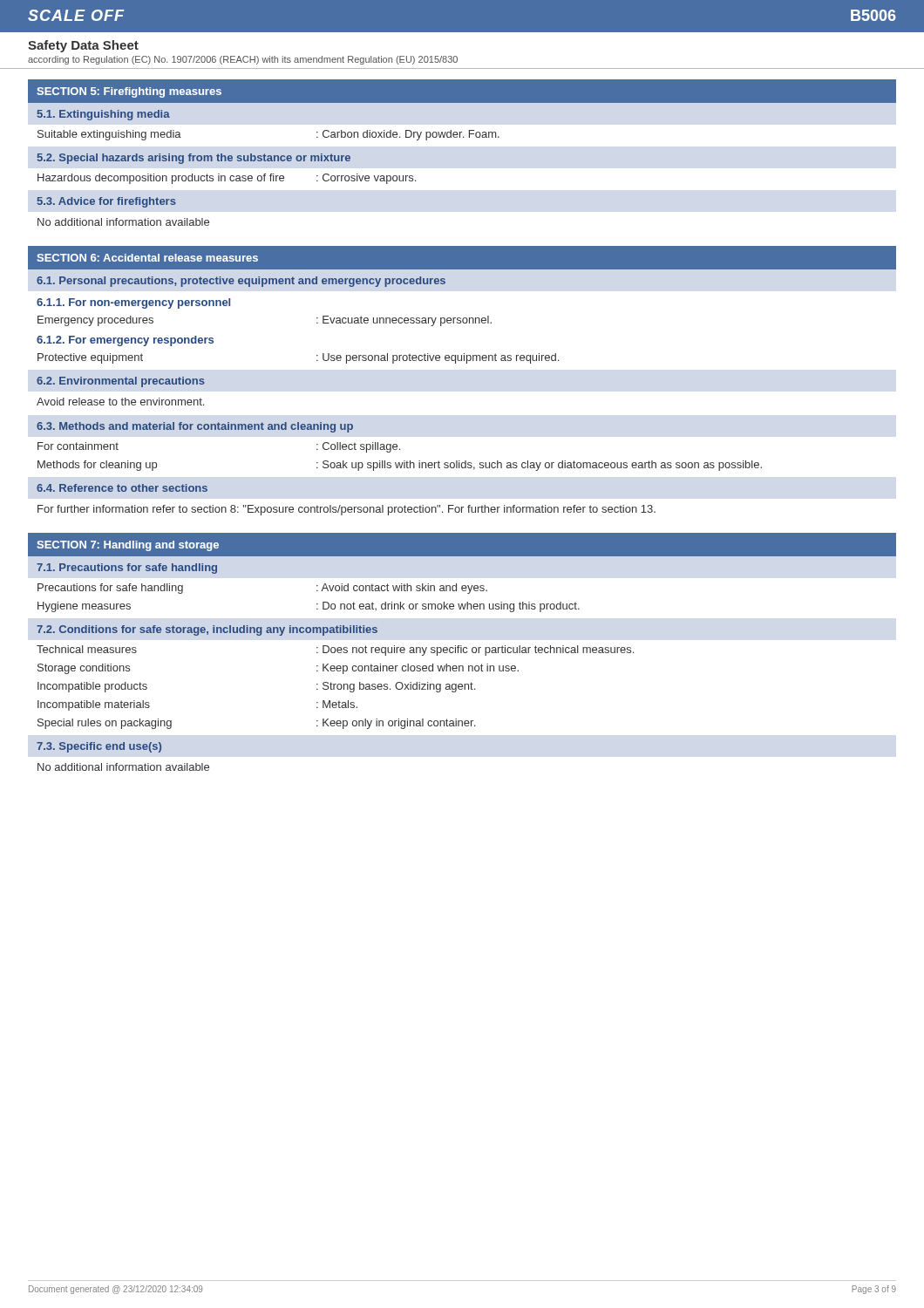
Task: Click on the section header with the text "6.1.2. For emergency responders"
Action: [125, 340]
